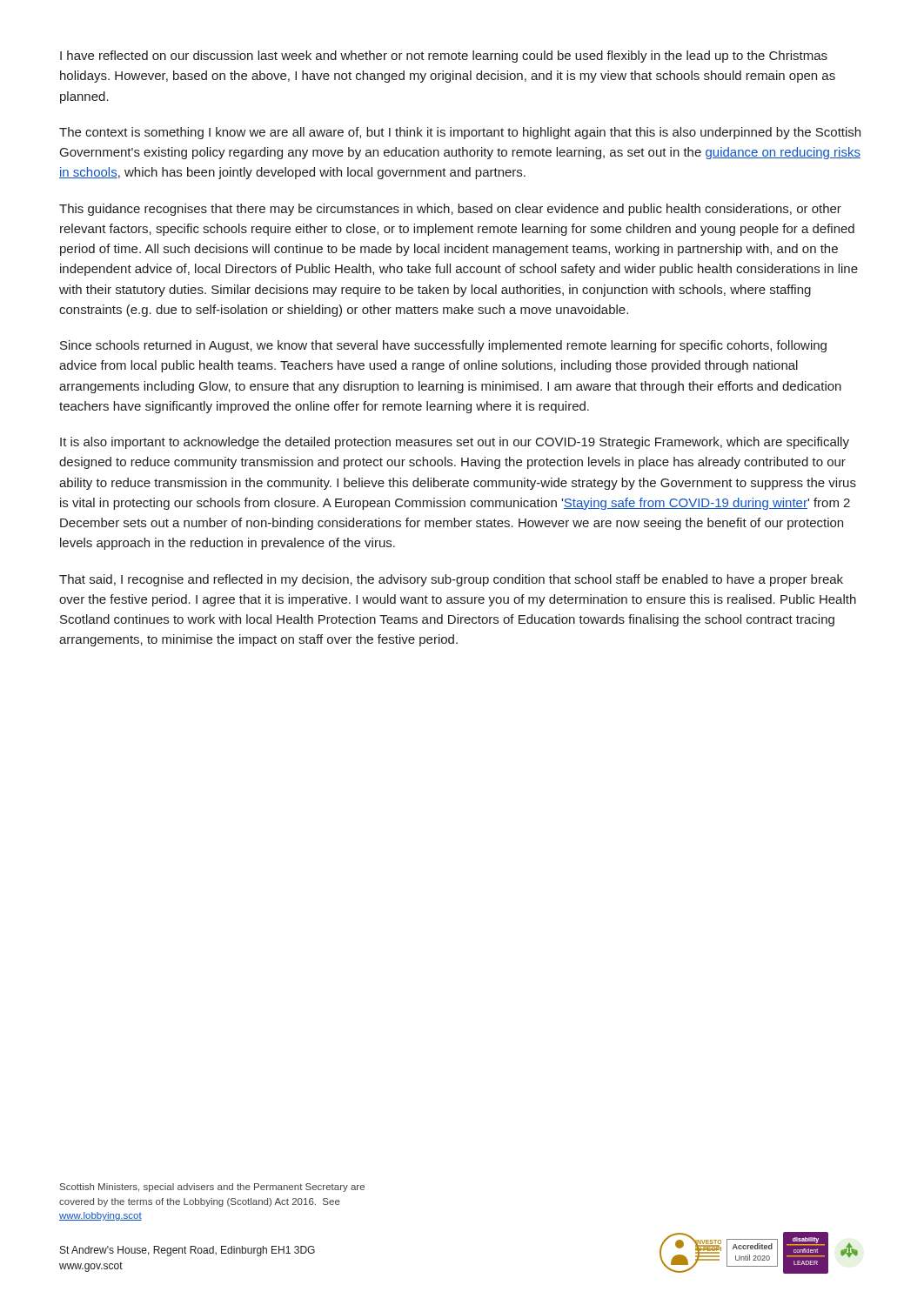Select the region starting "Since schools returned in August,"
924x1305 pixels.
coord(450,375)
